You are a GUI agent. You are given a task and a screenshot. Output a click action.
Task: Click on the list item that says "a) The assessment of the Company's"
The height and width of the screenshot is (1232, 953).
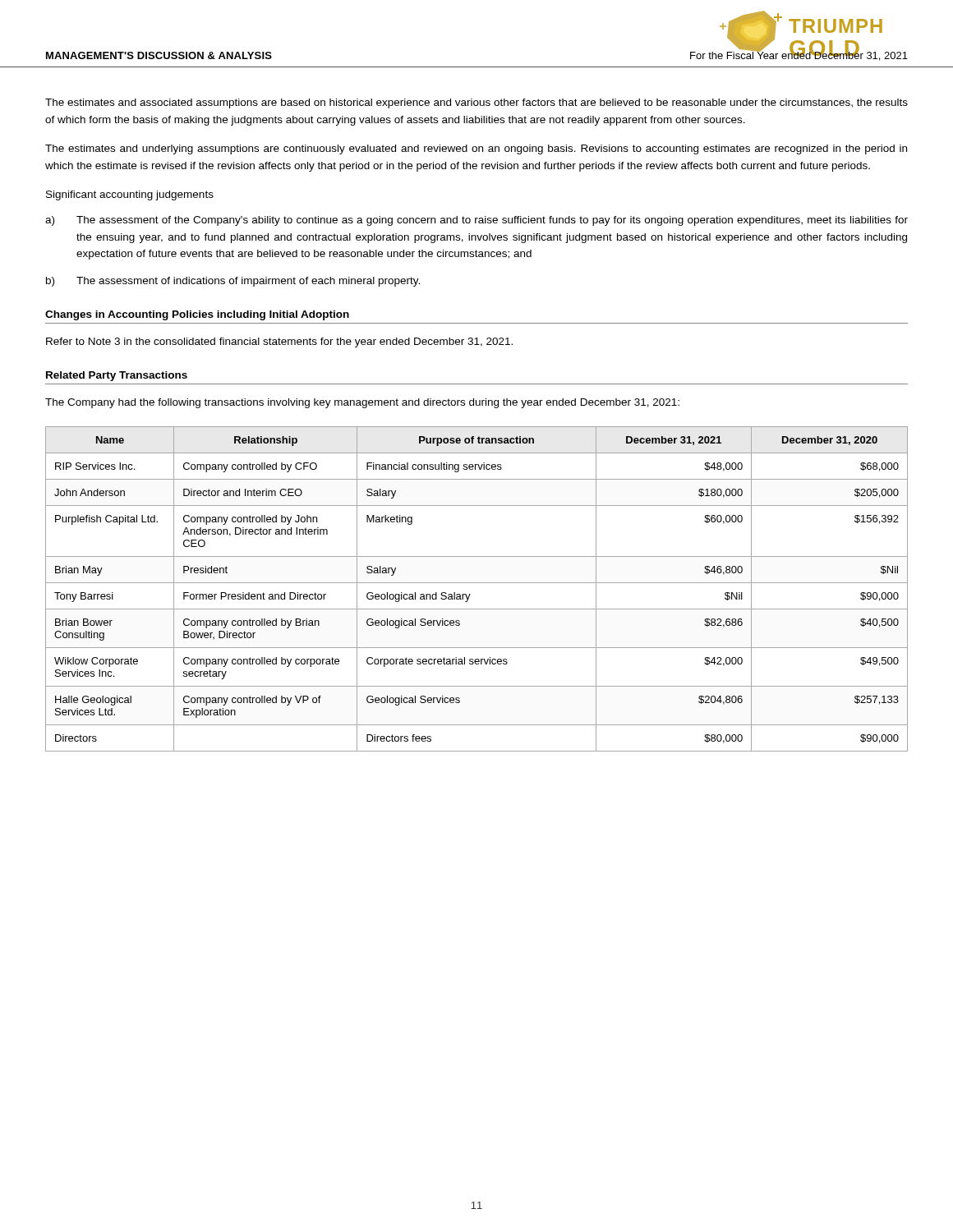[x=476, y=237]
